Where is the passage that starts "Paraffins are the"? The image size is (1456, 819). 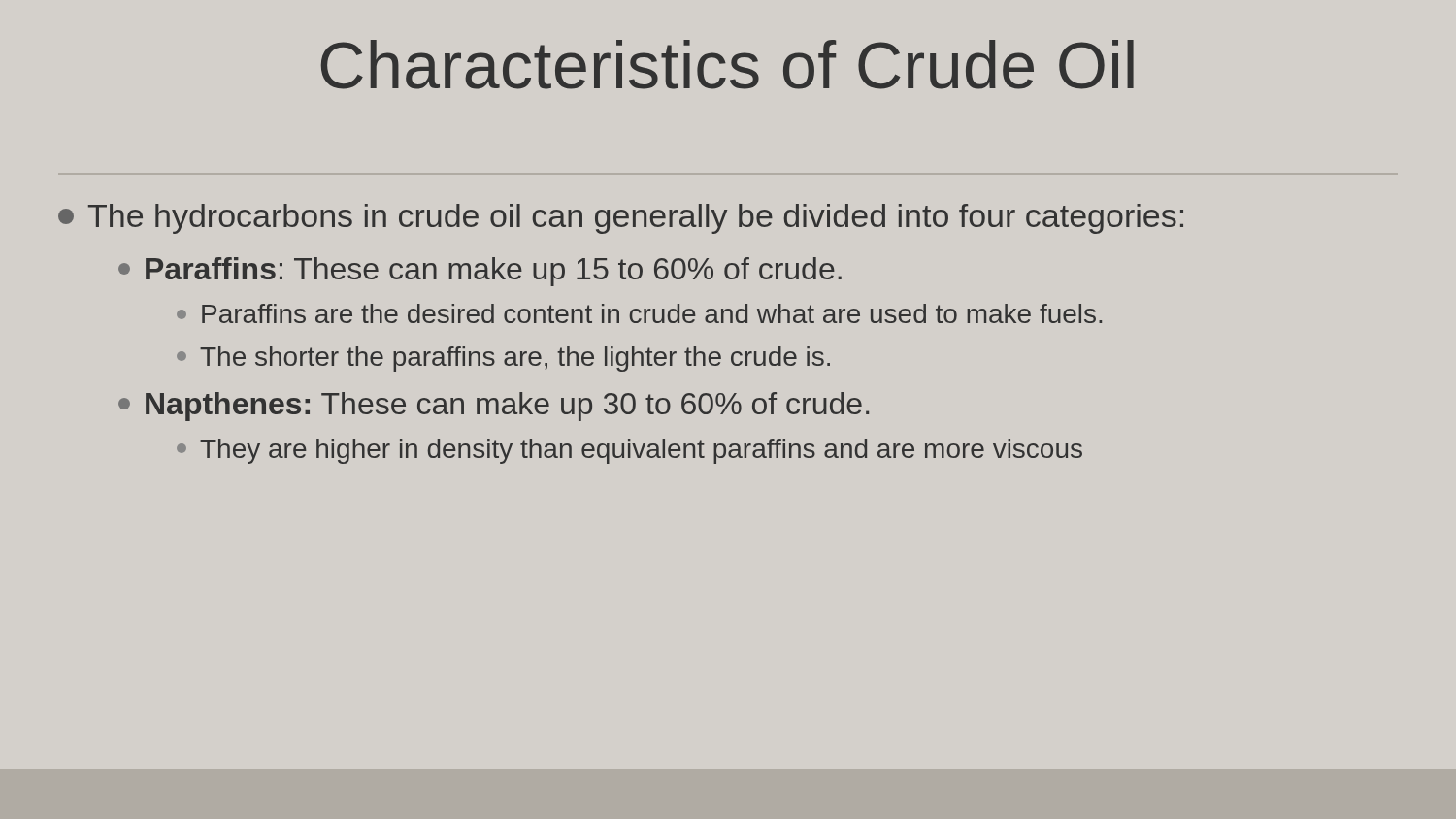click(641, 314)
